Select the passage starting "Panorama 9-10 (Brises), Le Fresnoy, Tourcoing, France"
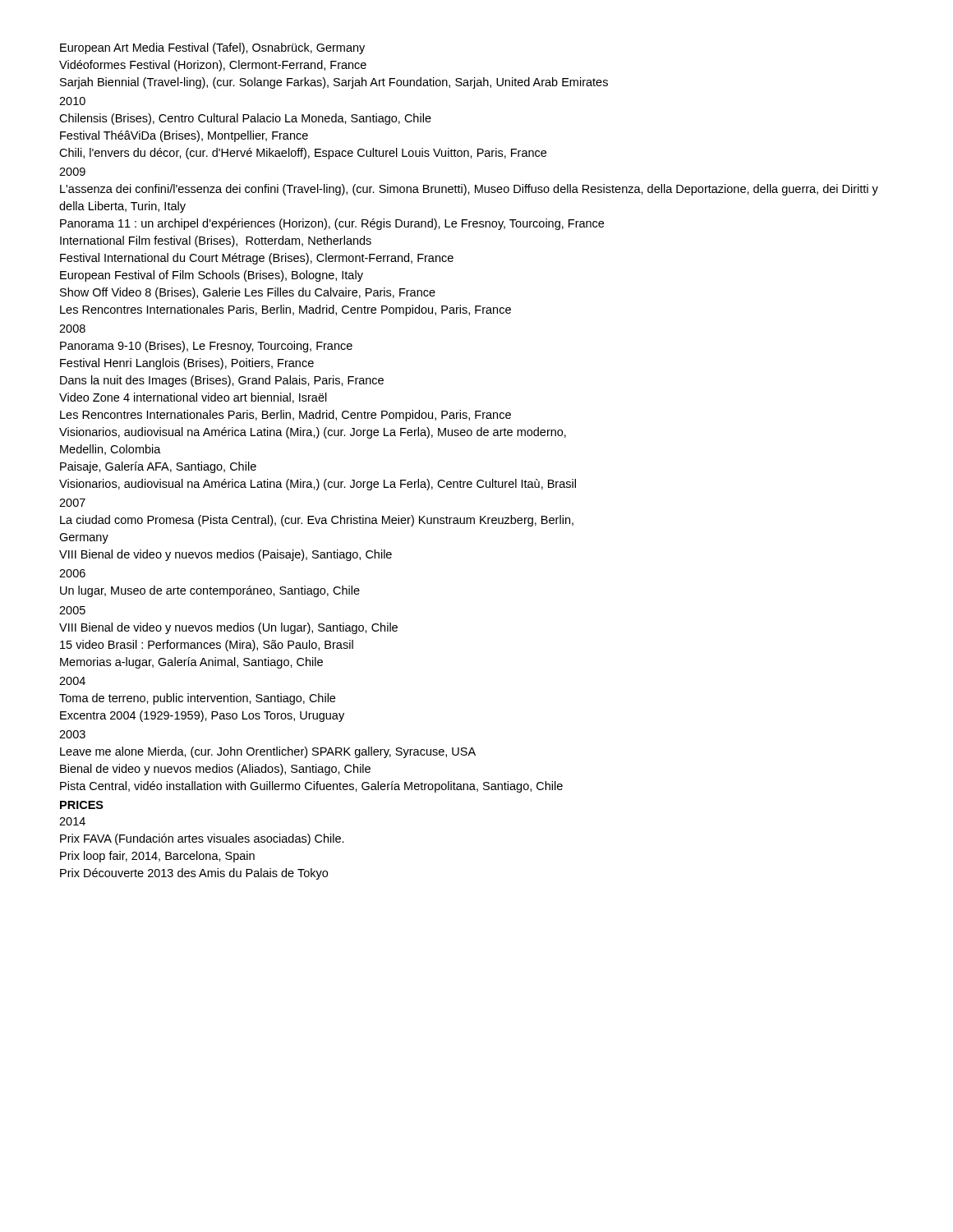 pyautogui.click(x=206, y=346)
